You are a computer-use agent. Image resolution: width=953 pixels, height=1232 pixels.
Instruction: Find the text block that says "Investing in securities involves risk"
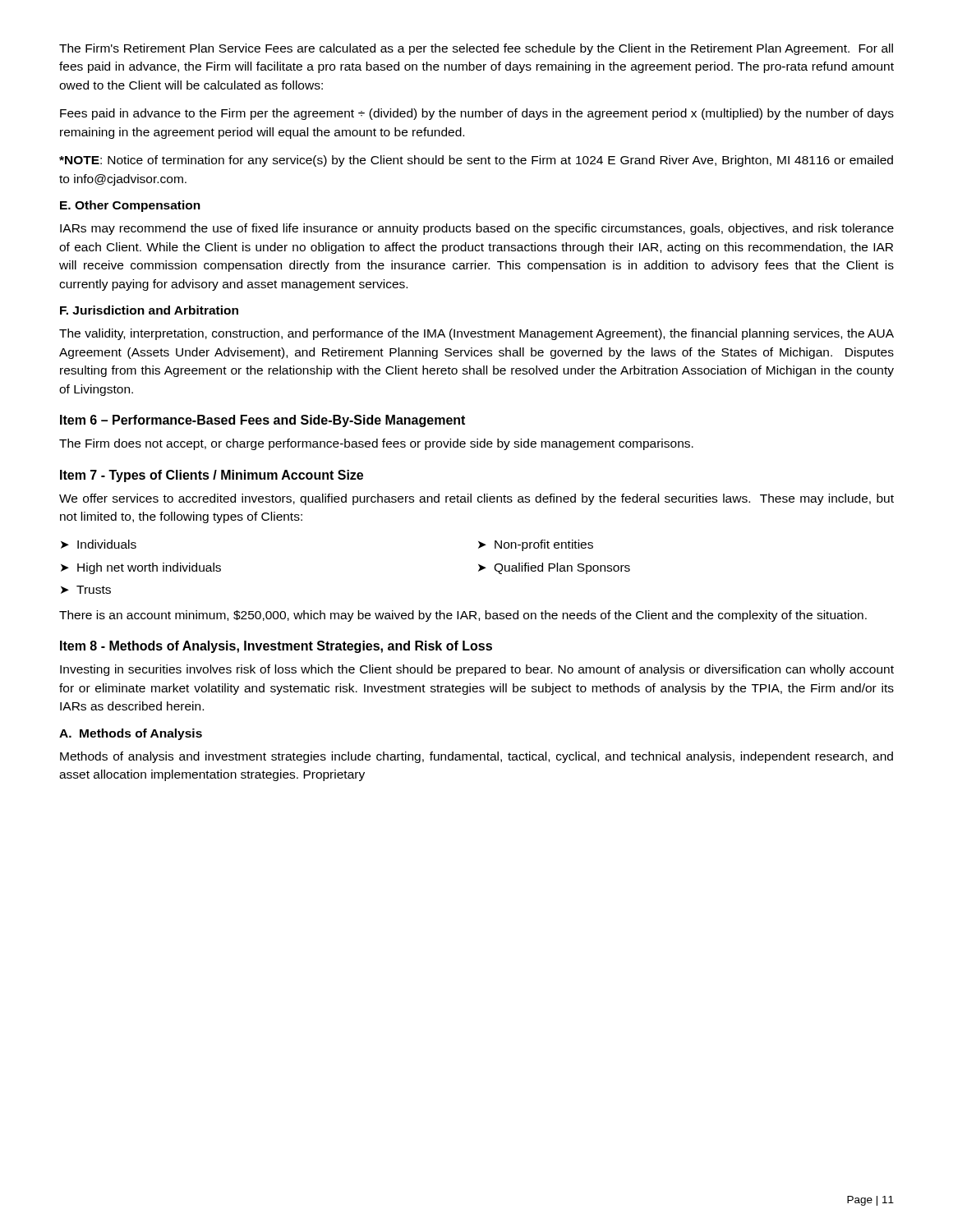[x=476, y=688]
